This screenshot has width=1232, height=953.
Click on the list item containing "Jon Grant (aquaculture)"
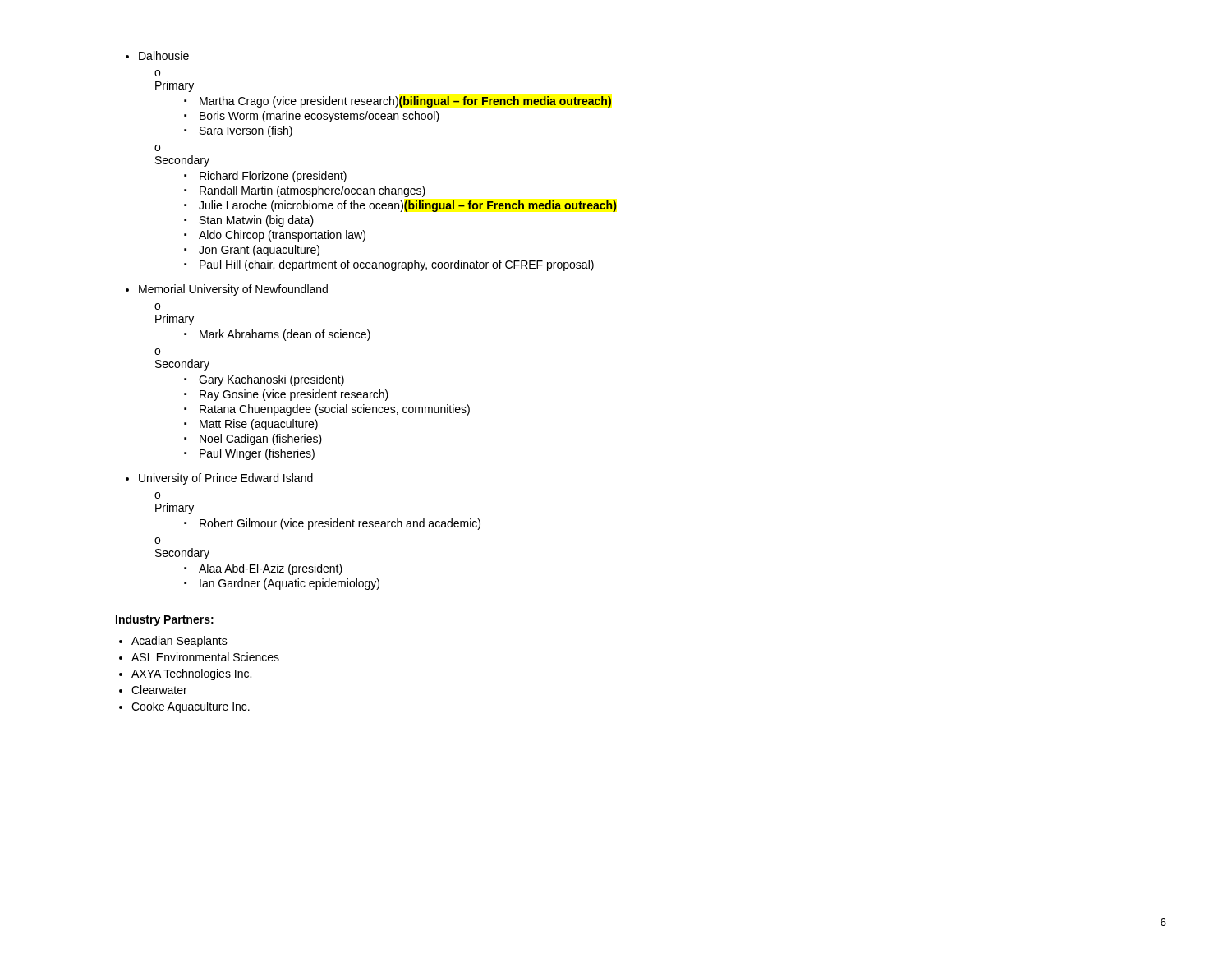pyautogui.click(x=259, y=250)
